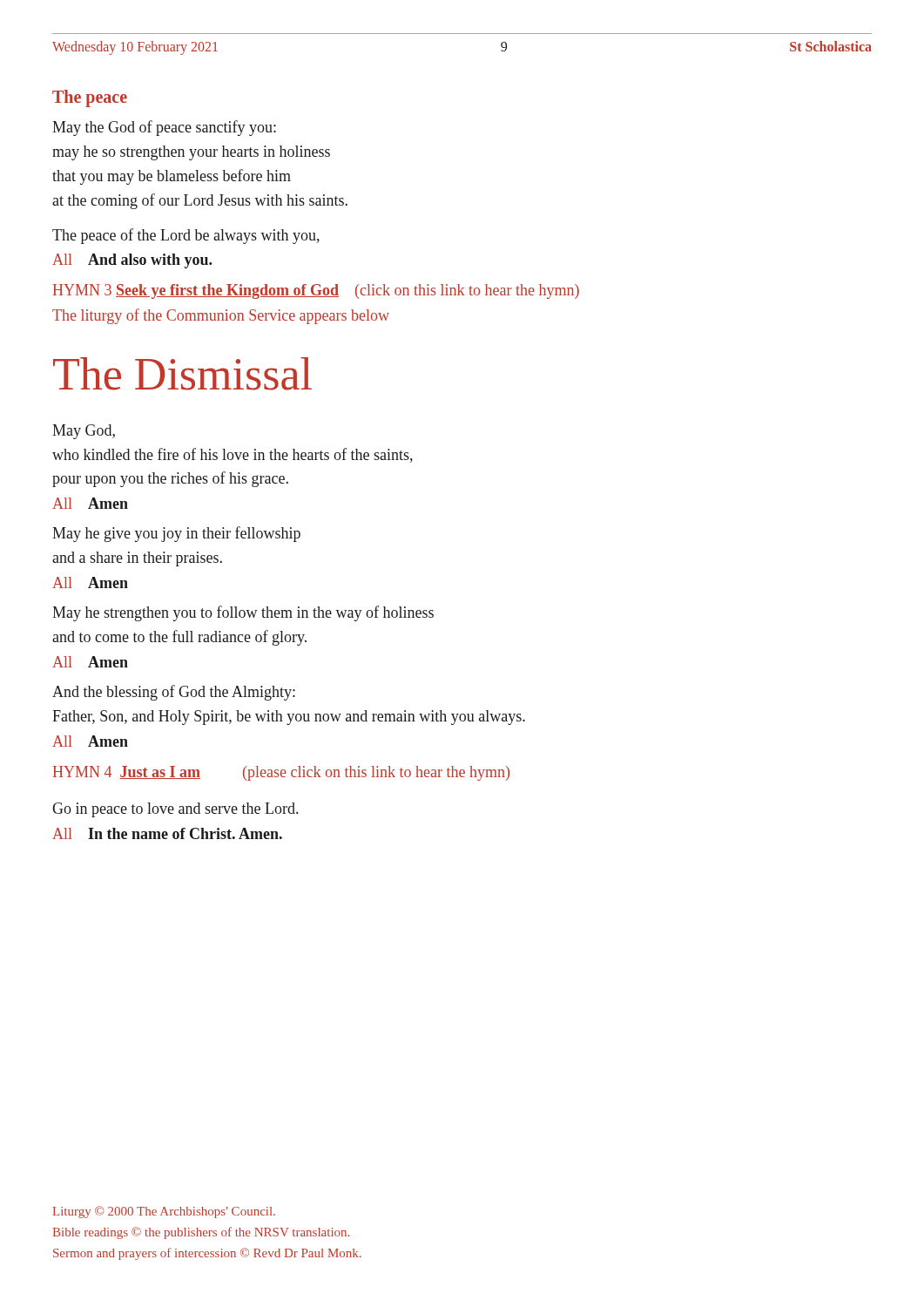Screen dimensions: 1307x924
Task: Select the section header that reads "The peace"
Action: [x=90, y=97]
